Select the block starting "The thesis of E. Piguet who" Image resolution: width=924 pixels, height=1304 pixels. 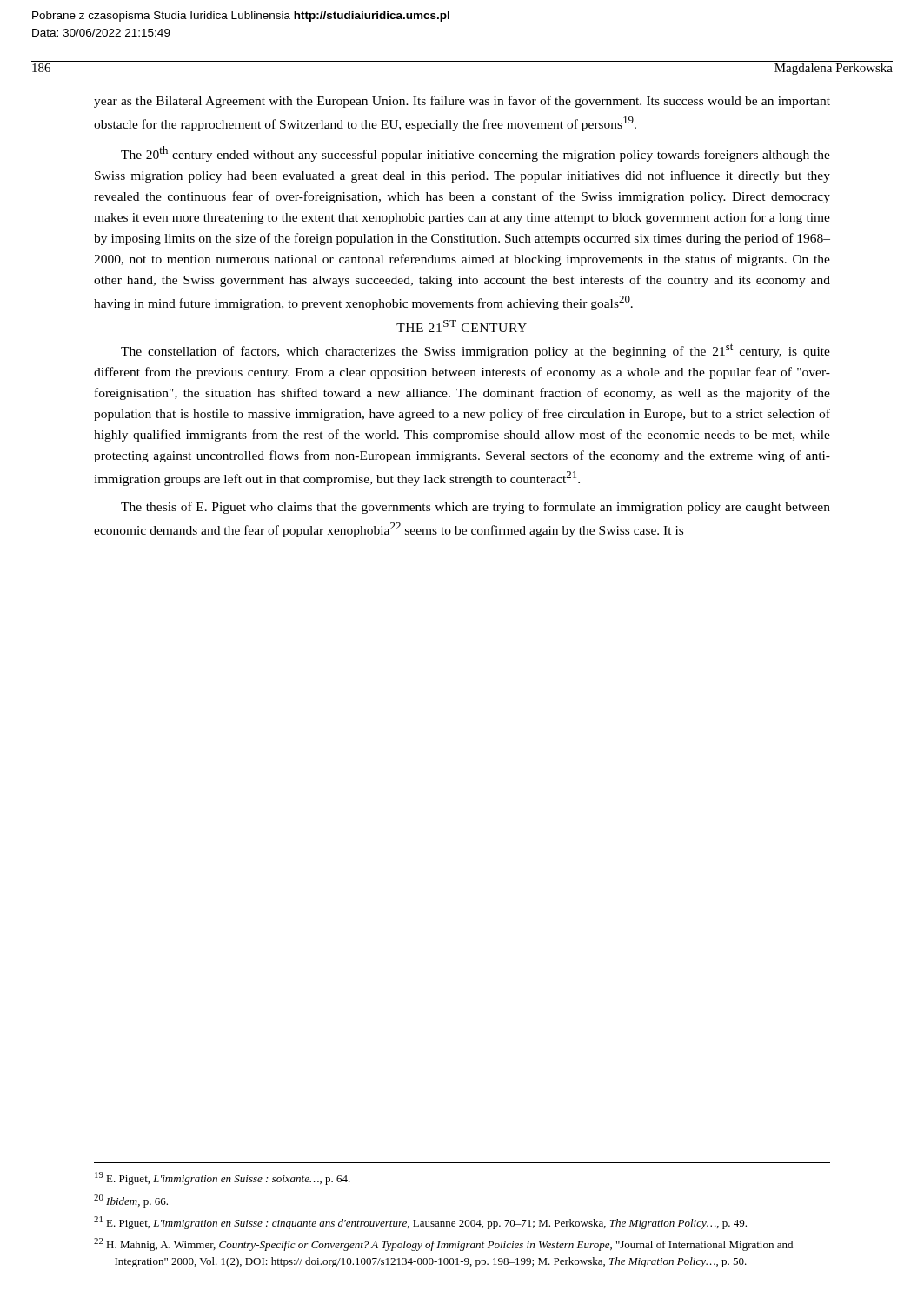[462, 519]
